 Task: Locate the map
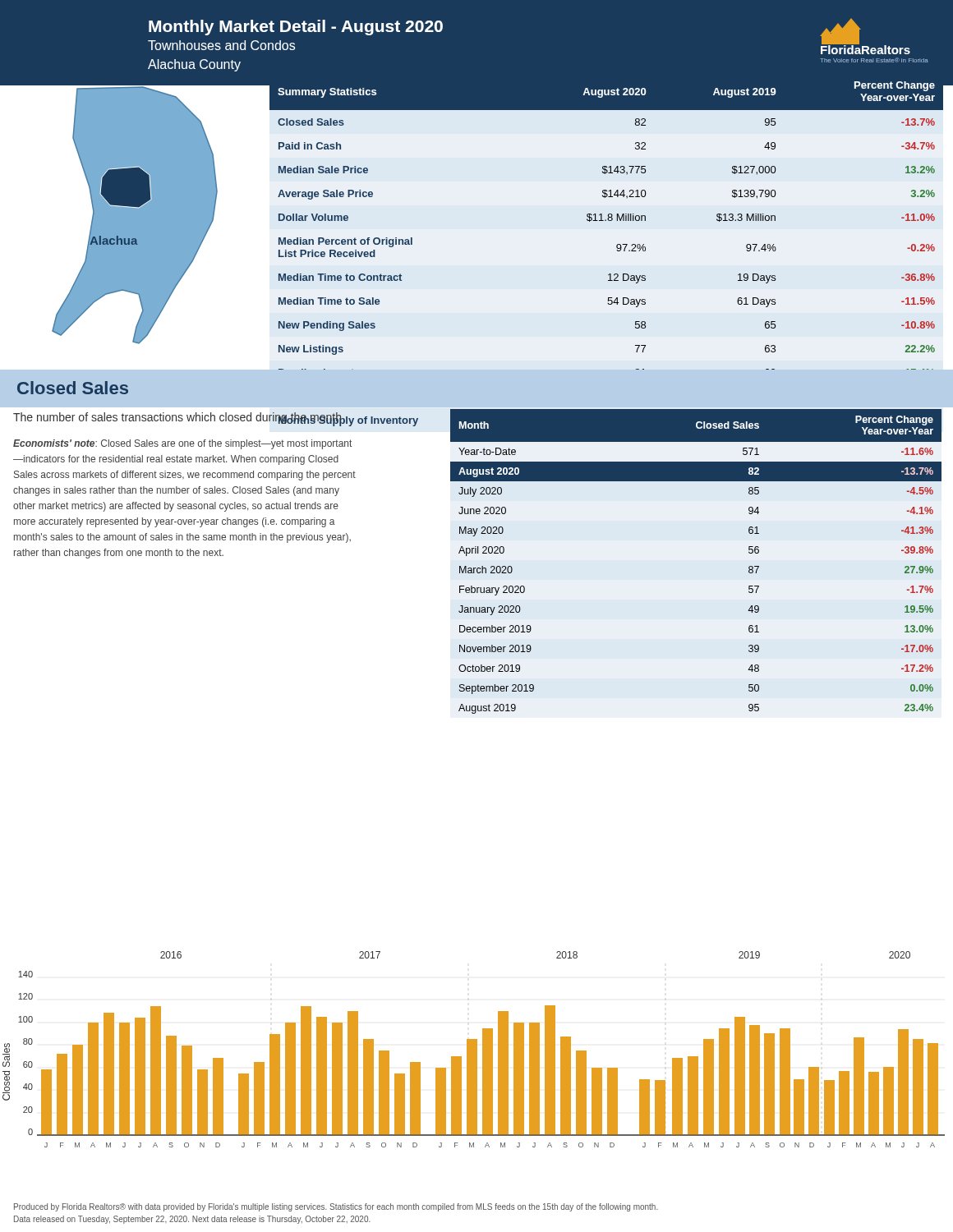[138, 211]
